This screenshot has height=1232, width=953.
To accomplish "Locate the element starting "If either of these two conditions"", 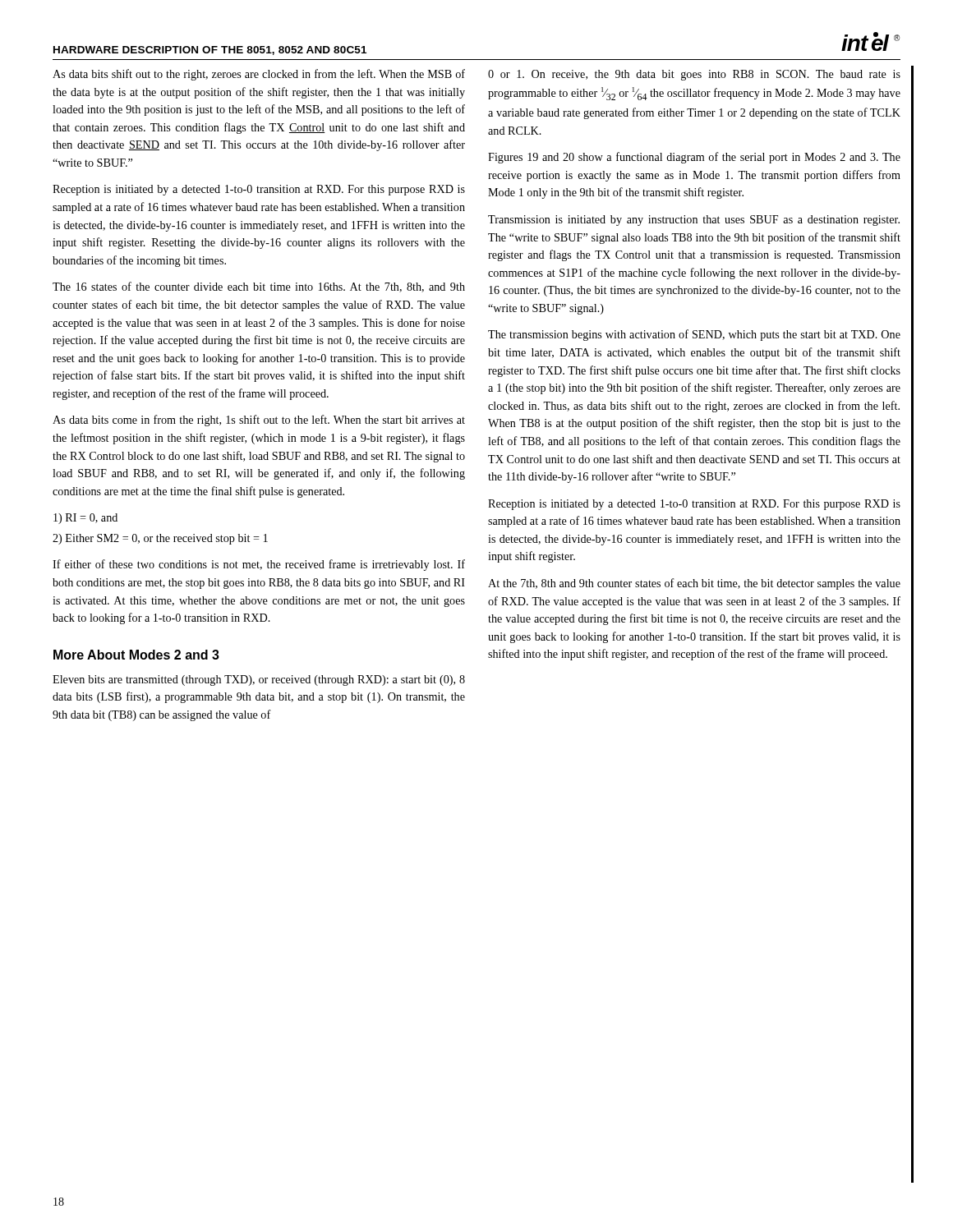I will [x=259, y=591].
